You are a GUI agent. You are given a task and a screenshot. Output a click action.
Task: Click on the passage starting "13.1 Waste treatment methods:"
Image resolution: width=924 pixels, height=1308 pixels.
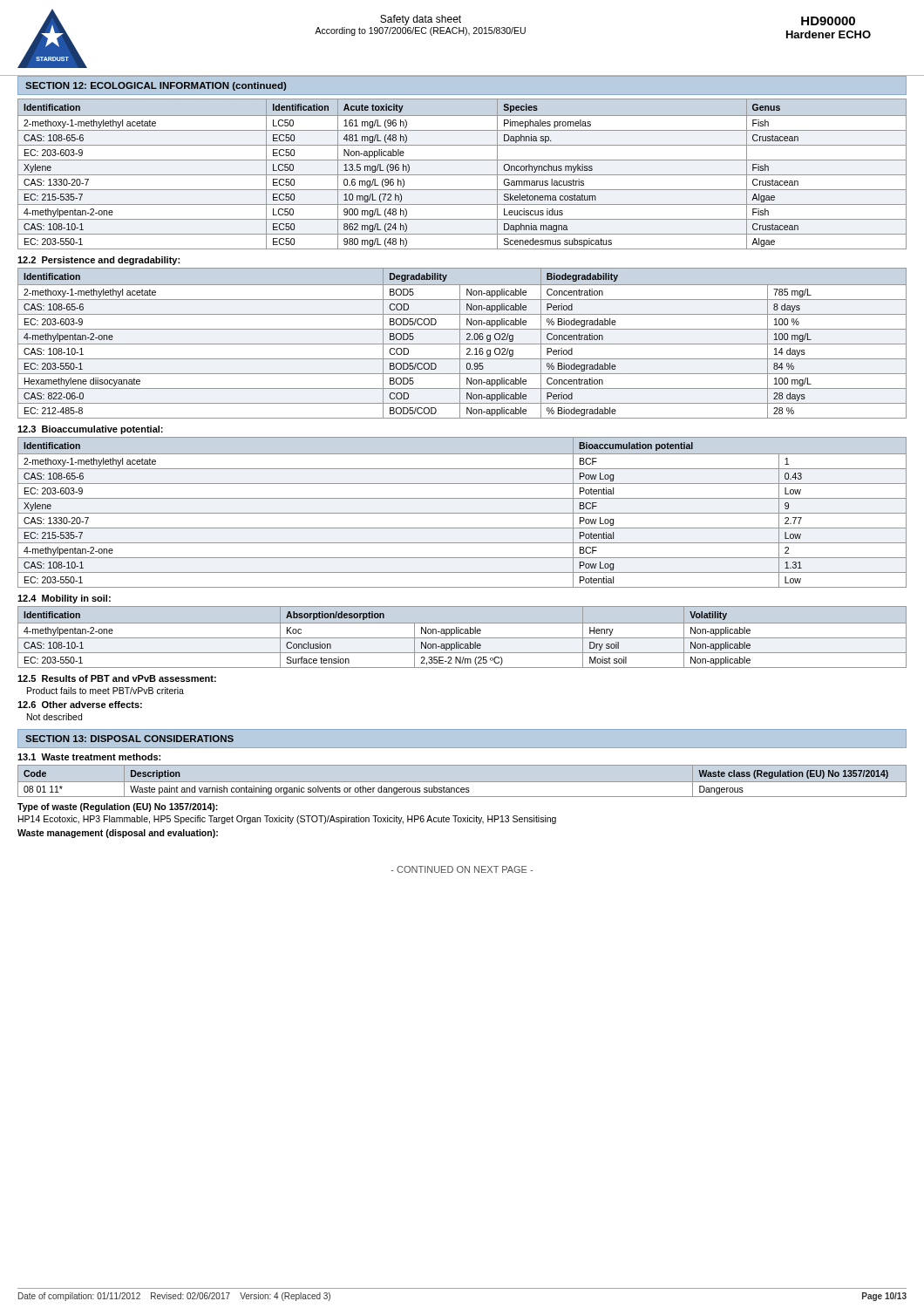[x=89, y=757]
